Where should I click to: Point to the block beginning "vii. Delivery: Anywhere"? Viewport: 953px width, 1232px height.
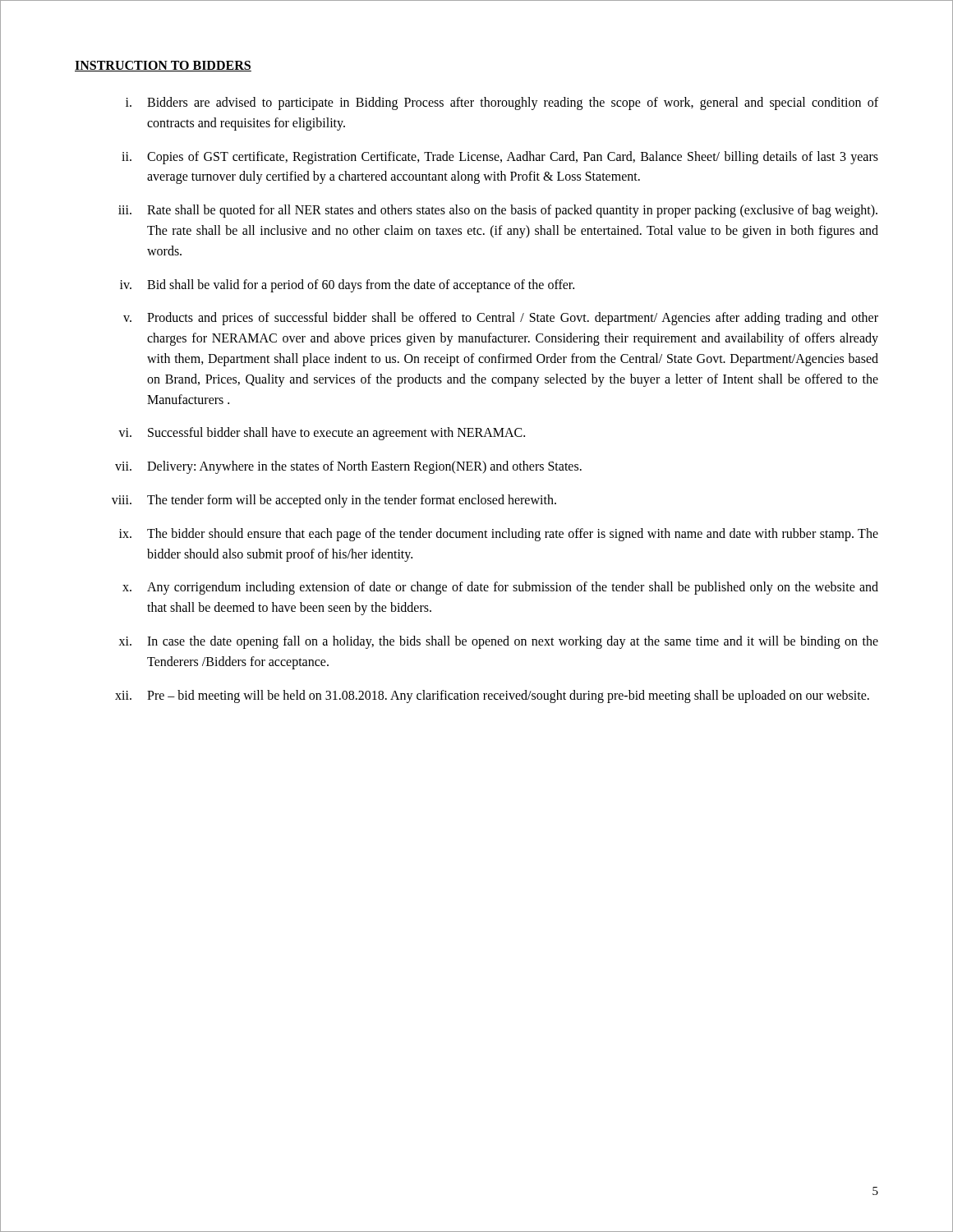tap(476, 467)
